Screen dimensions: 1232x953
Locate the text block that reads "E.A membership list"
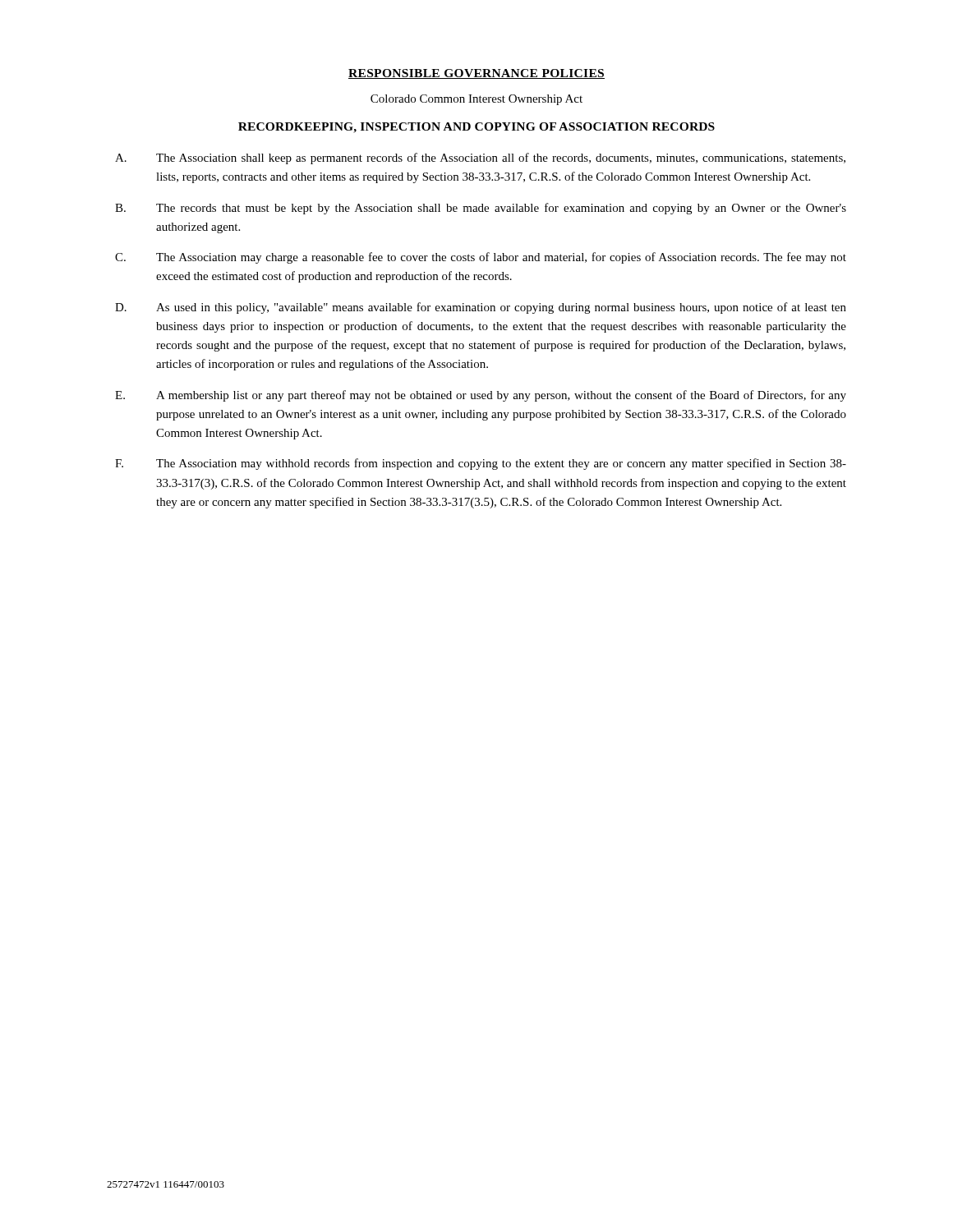tap(476, 414)
